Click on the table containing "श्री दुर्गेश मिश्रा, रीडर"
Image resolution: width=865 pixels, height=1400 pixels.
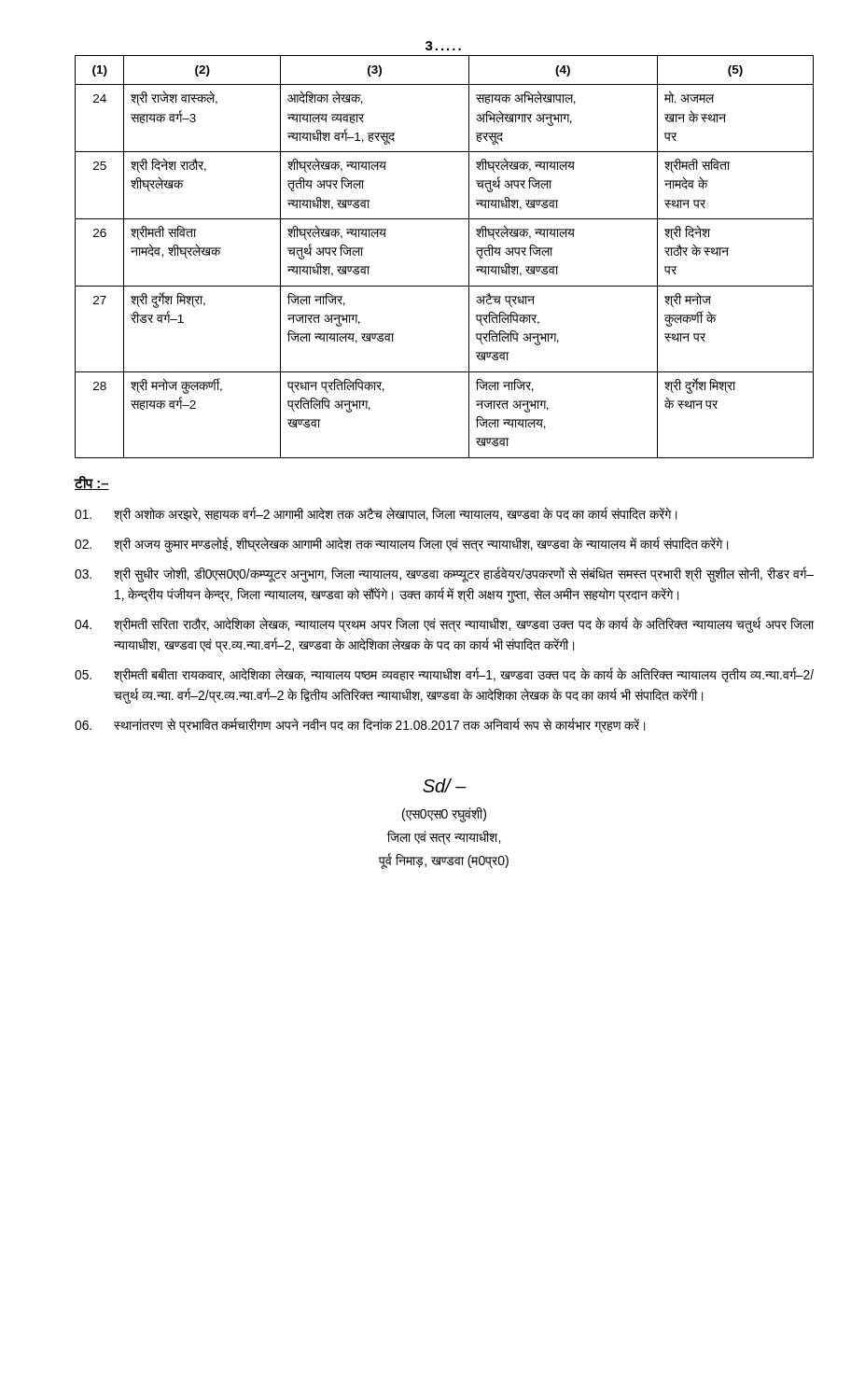pyautogui.click(x=444, y=248)
